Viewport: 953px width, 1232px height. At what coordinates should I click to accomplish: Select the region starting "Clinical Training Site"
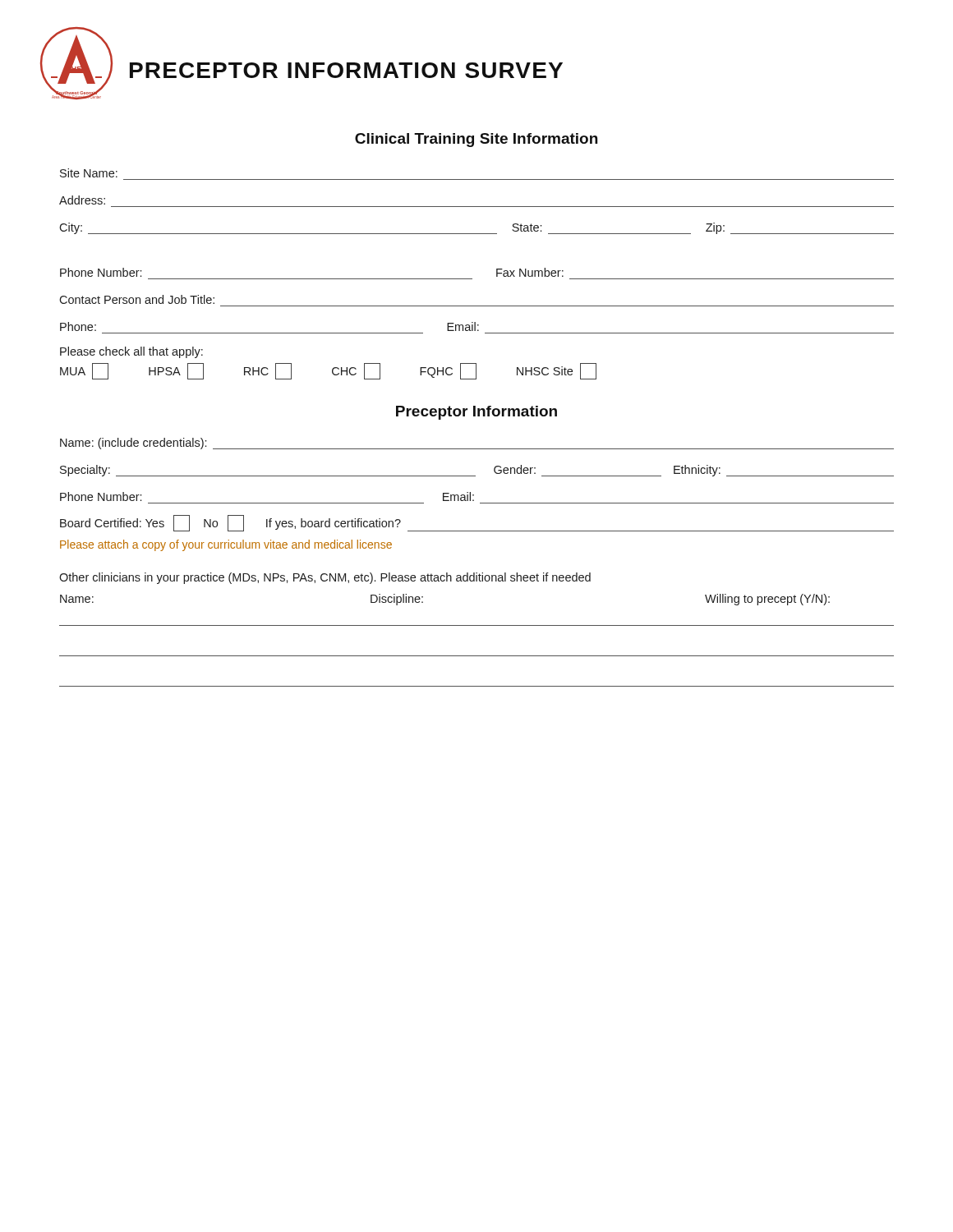point(476,138)
